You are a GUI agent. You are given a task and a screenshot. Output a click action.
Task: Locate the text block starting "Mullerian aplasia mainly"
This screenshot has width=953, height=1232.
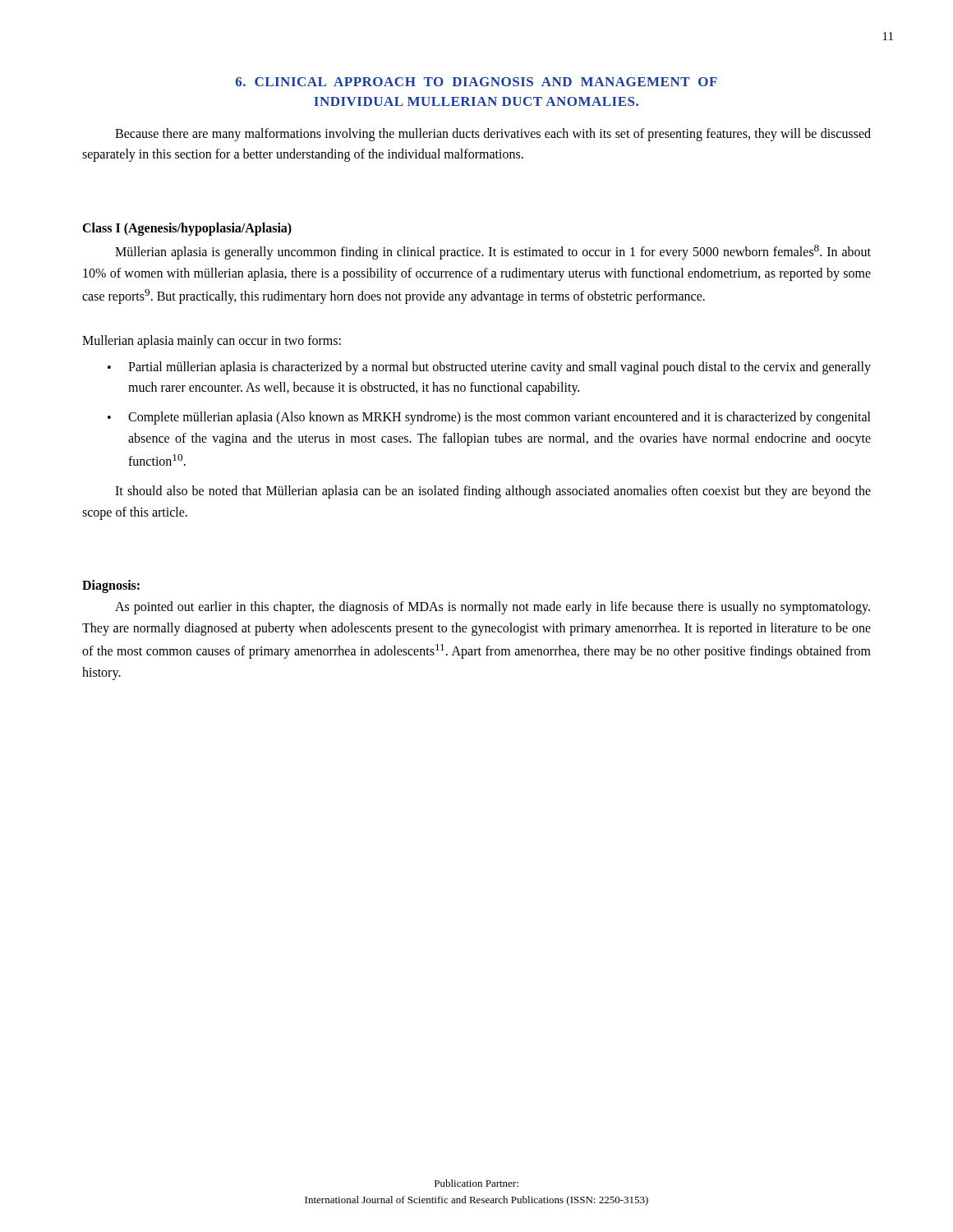(x=212, y=341)
